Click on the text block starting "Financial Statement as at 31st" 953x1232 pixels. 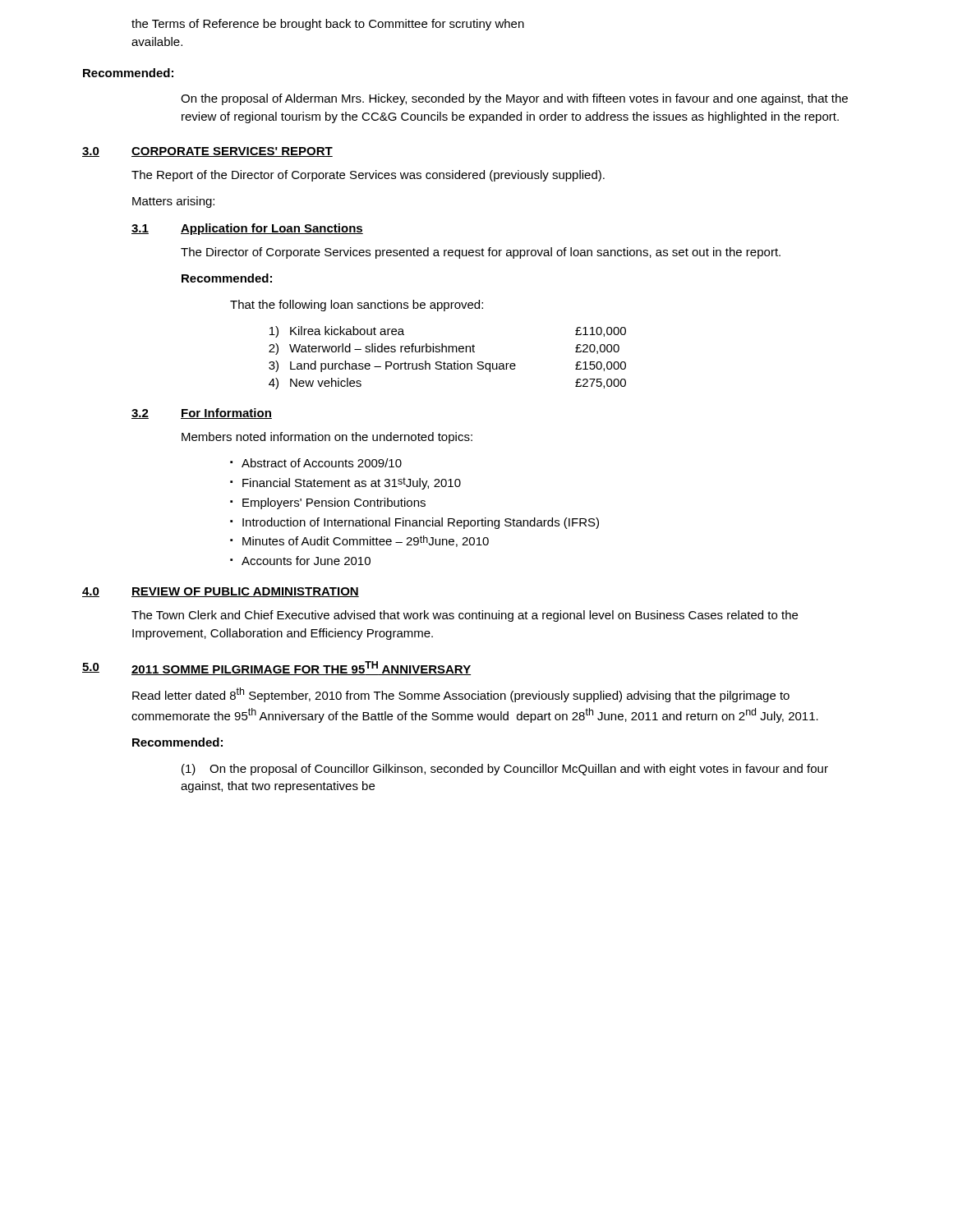[x=351, y=482]
